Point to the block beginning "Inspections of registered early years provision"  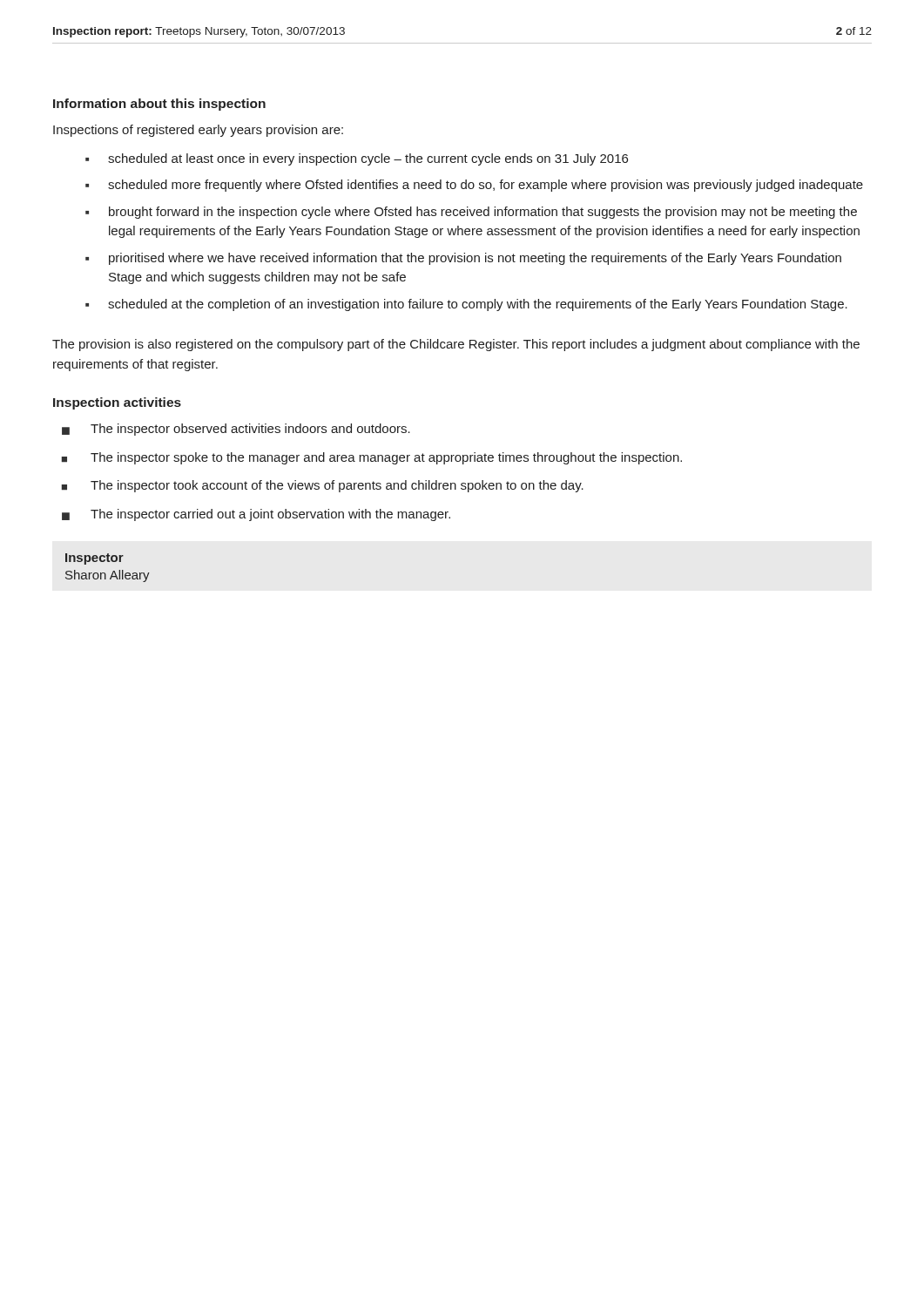point(198,129)
